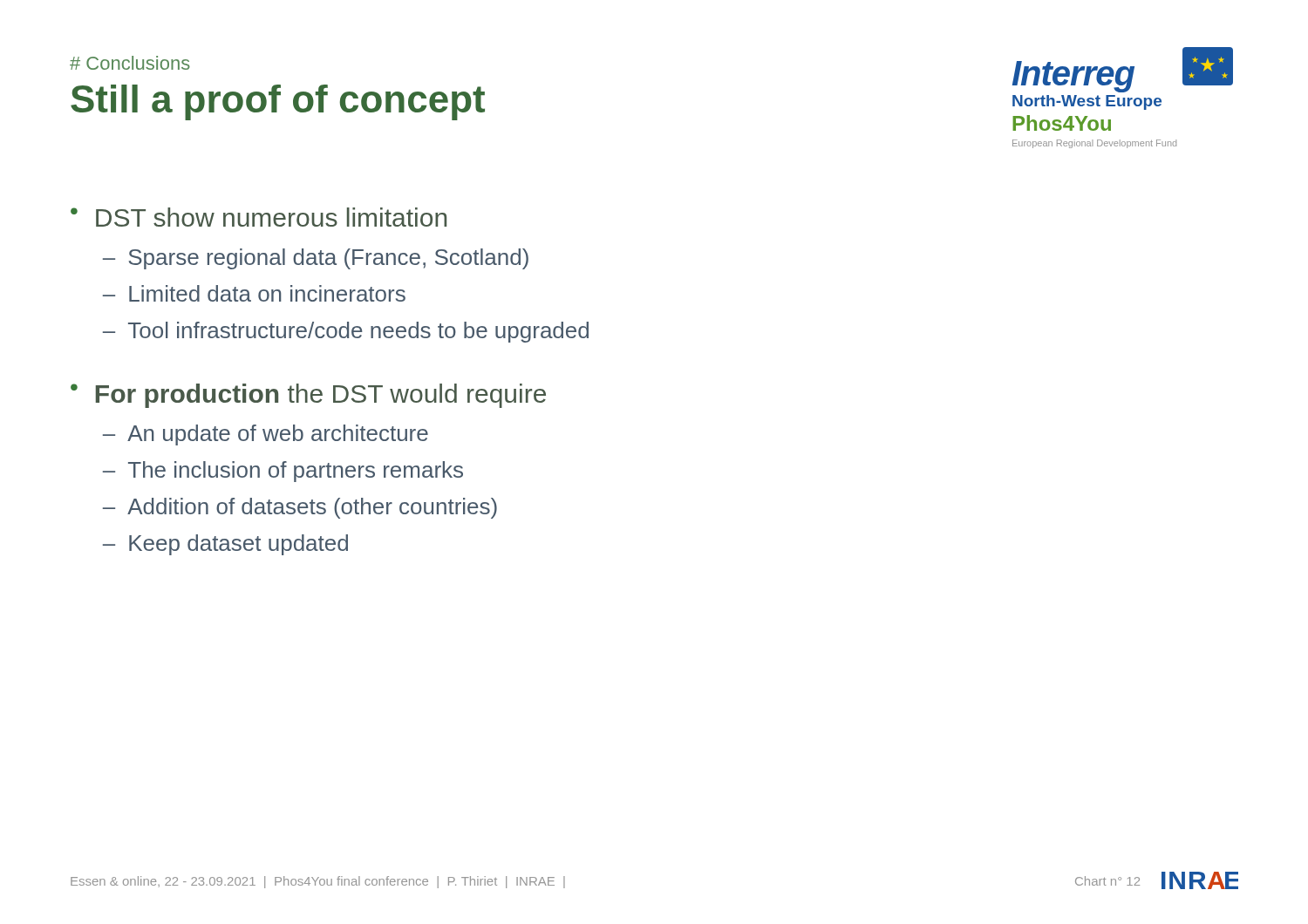
Task: Find "– Addition of datasets (other countries)" on this page
Action: (x=300, y=507)
